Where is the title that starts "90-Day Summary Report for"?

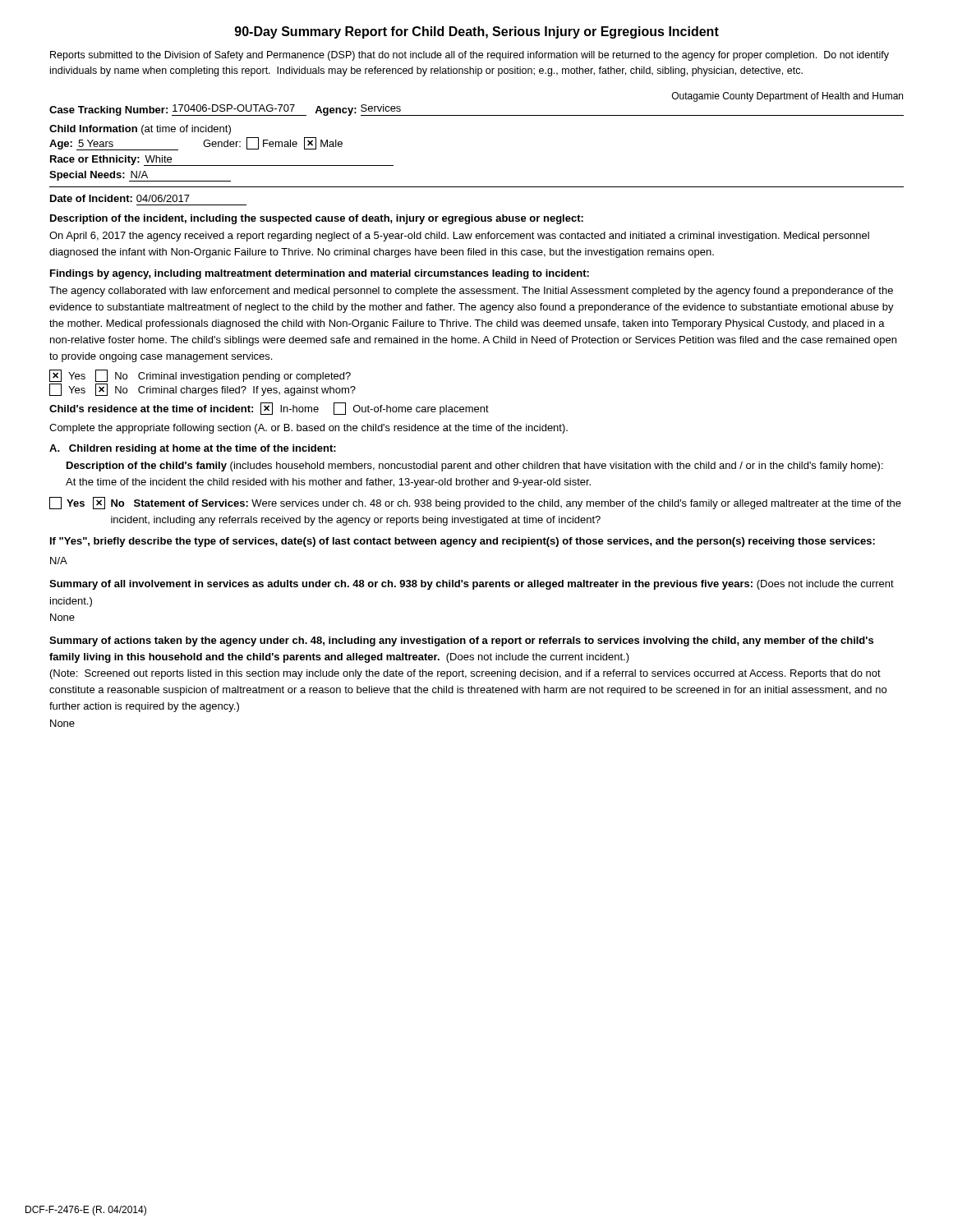pos(476,32)
